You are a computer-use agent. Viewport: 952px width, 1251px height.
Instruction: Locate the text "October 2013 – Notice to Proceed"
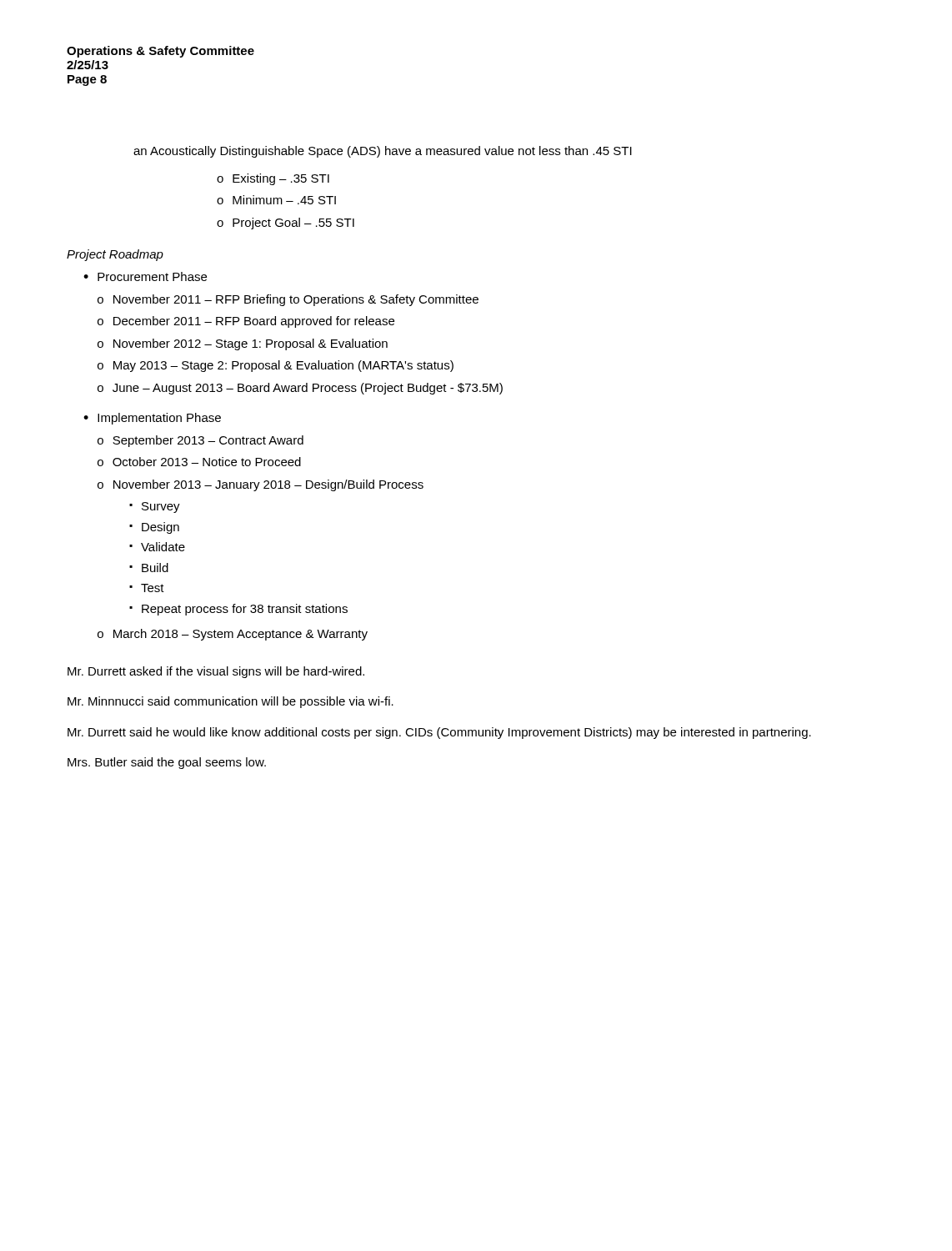tap(207, 462)
